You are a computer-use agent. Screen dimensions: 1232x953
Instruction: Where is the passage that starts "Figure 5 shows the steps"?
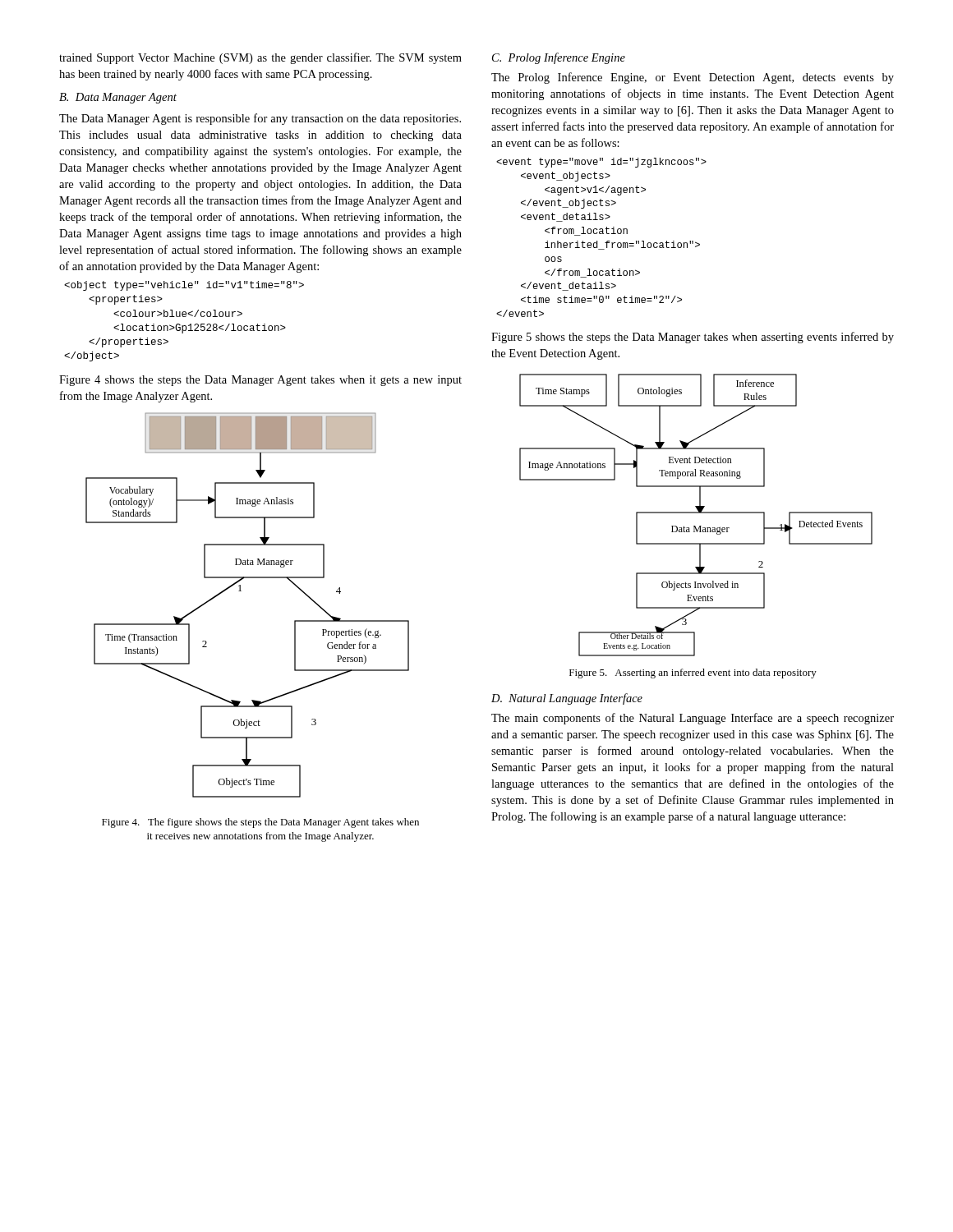pyautogui.click(x=693, y=345)
